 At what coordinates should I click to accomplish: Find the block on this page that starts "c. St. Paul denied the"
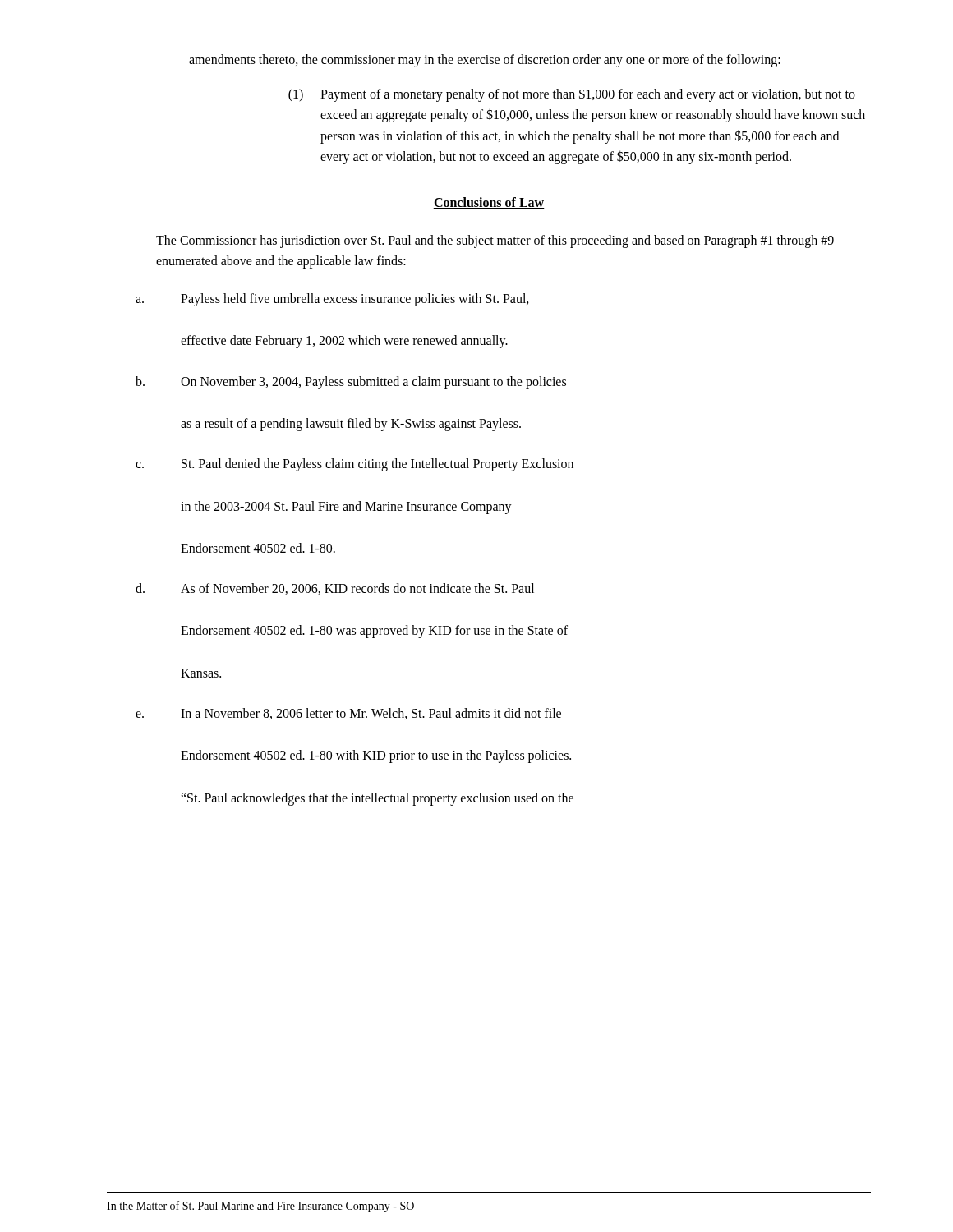pyautogui.click(x=501, y=506)
